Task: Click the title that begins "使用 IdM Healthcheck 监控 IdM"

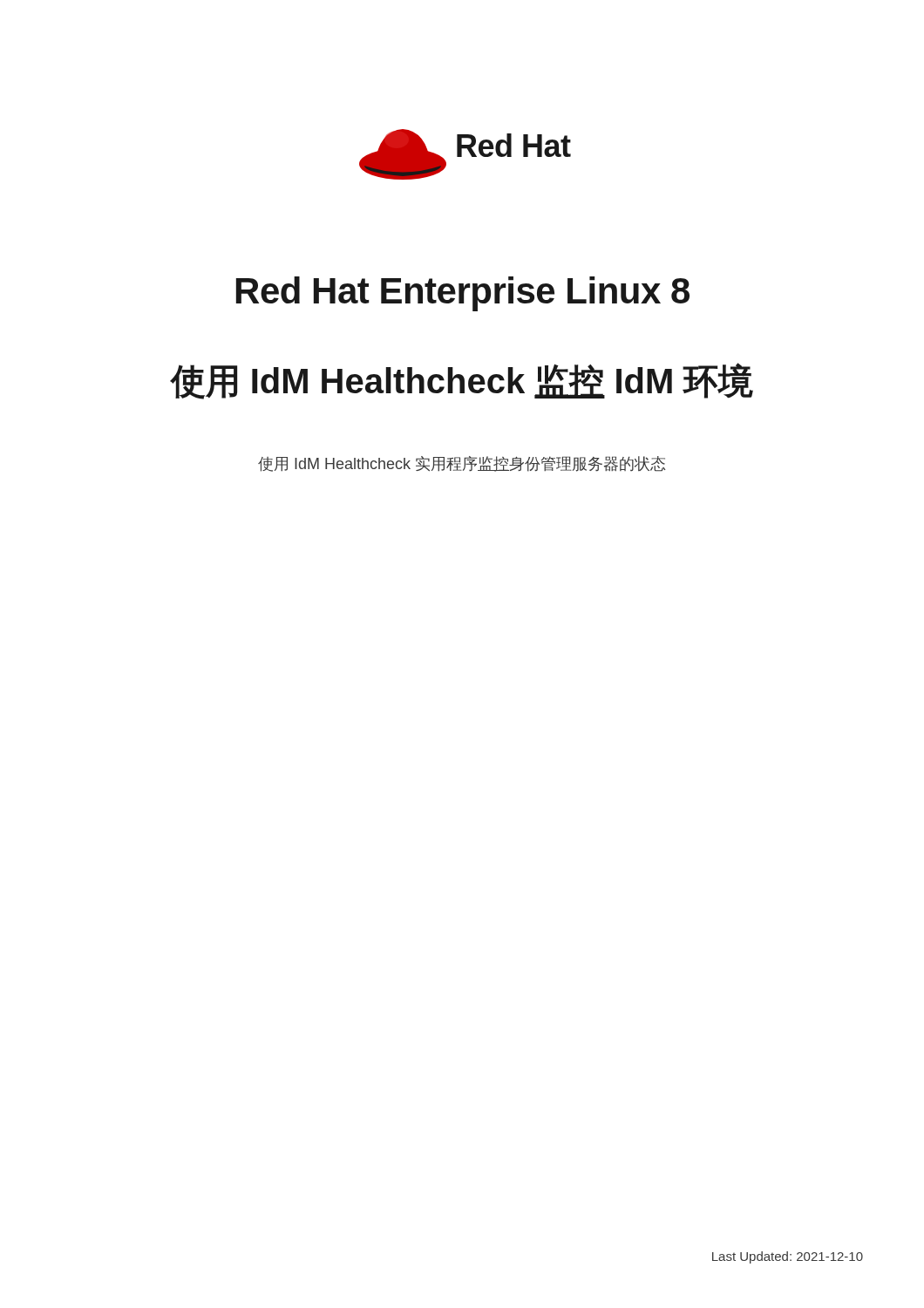Action: 462,381
